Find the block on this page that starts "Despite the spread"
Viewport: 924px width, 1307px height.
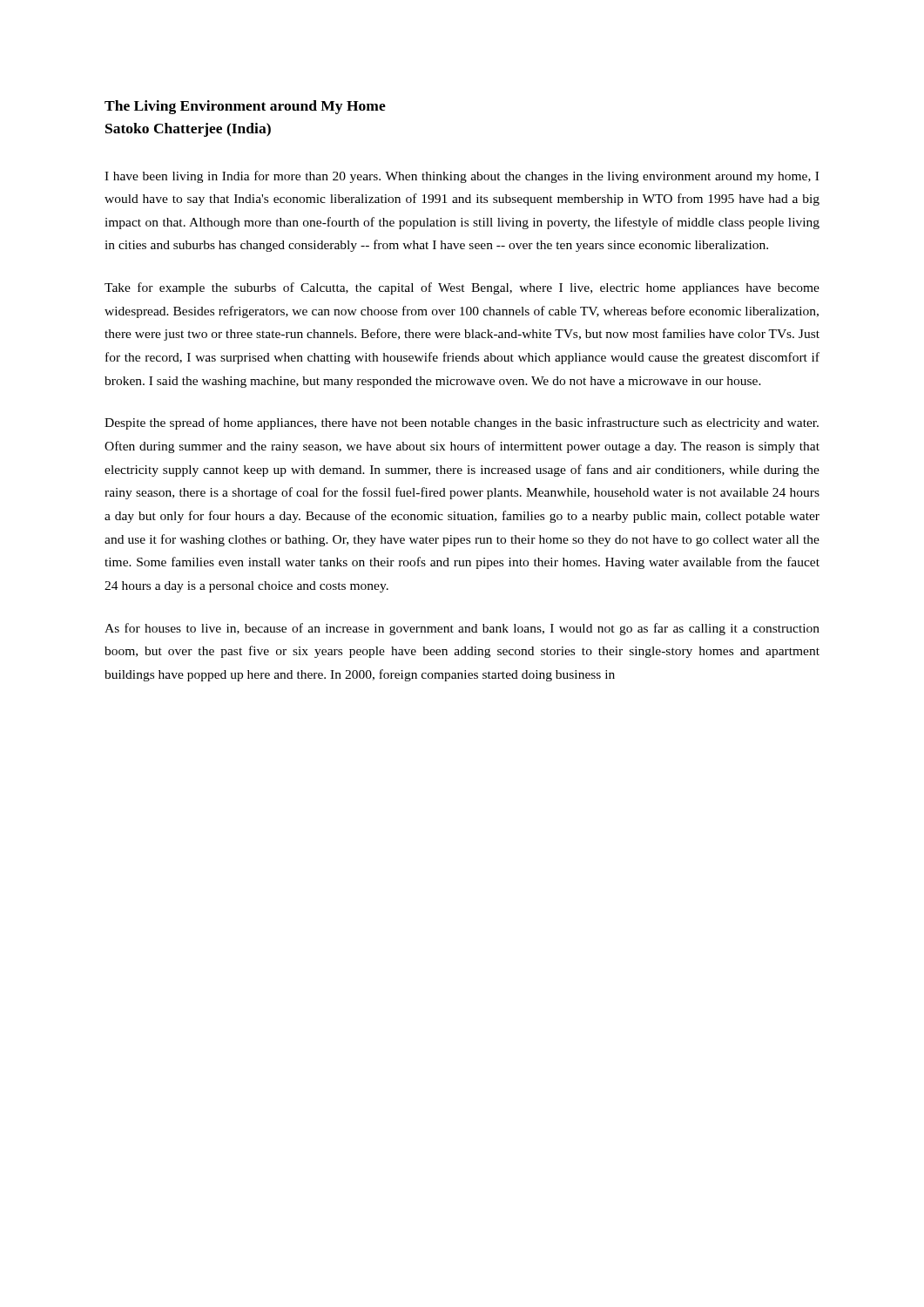pyautogui.click(x=462, y=504)
